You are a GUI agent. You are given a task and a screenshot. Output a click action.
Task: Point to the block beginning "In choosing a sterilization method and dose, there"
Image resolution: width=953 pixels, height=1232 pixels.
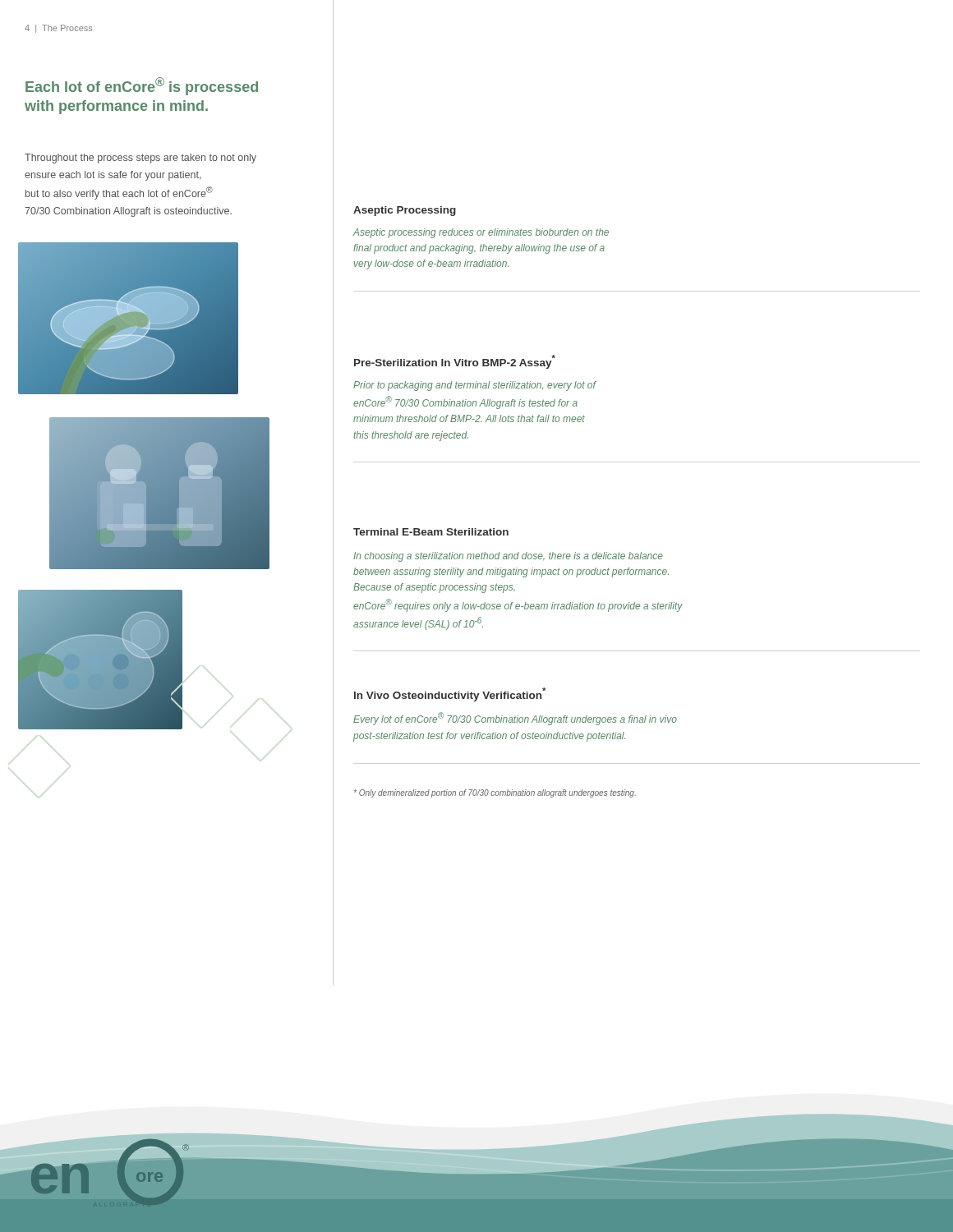[508, 557]
